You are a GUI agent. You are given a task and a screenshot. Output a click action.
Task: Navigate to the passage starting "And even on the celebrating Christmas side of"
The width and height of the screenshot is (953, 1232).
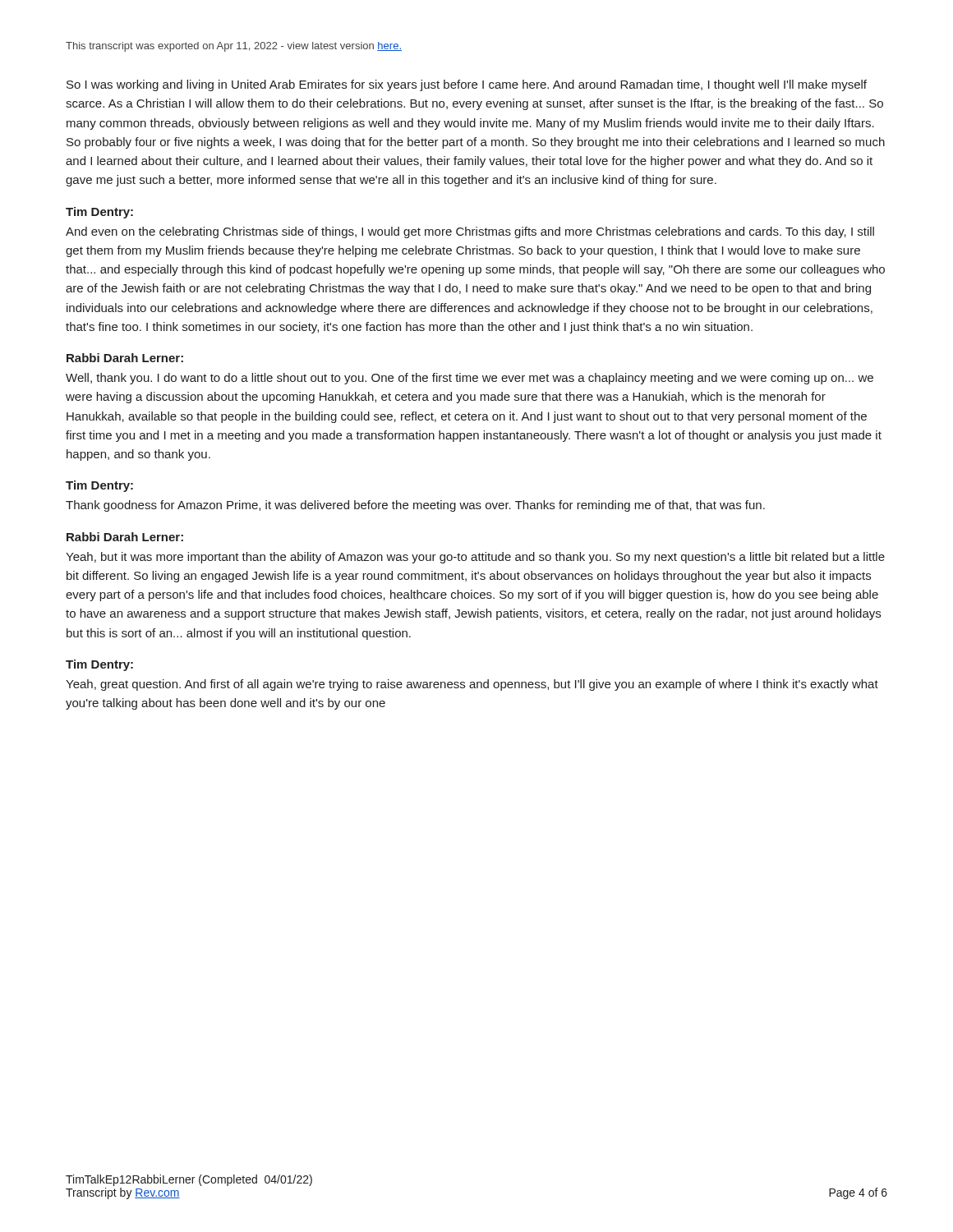(x=476, y=279)
